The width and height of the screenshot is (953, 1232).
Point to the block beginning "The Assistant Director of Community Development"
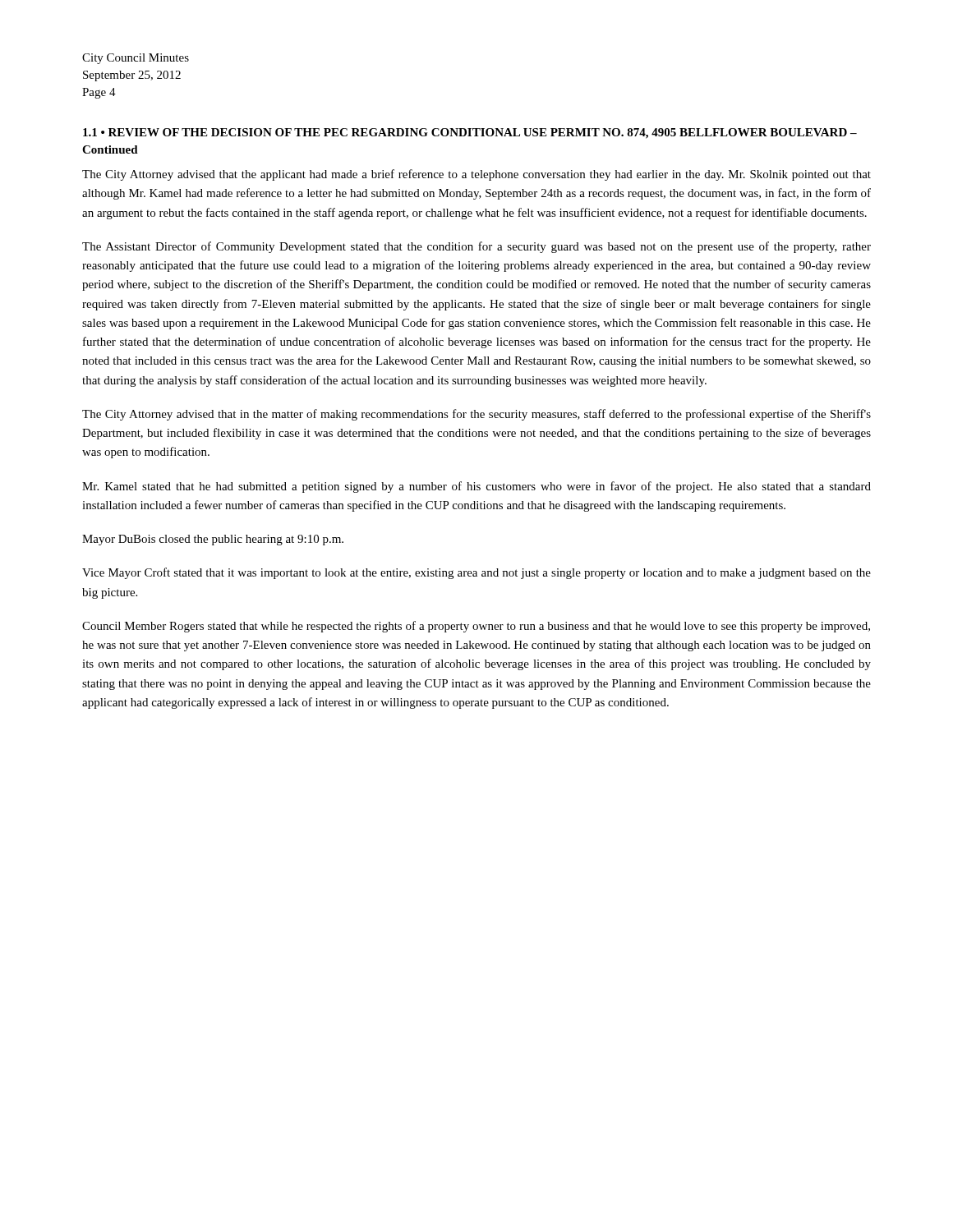476,313
